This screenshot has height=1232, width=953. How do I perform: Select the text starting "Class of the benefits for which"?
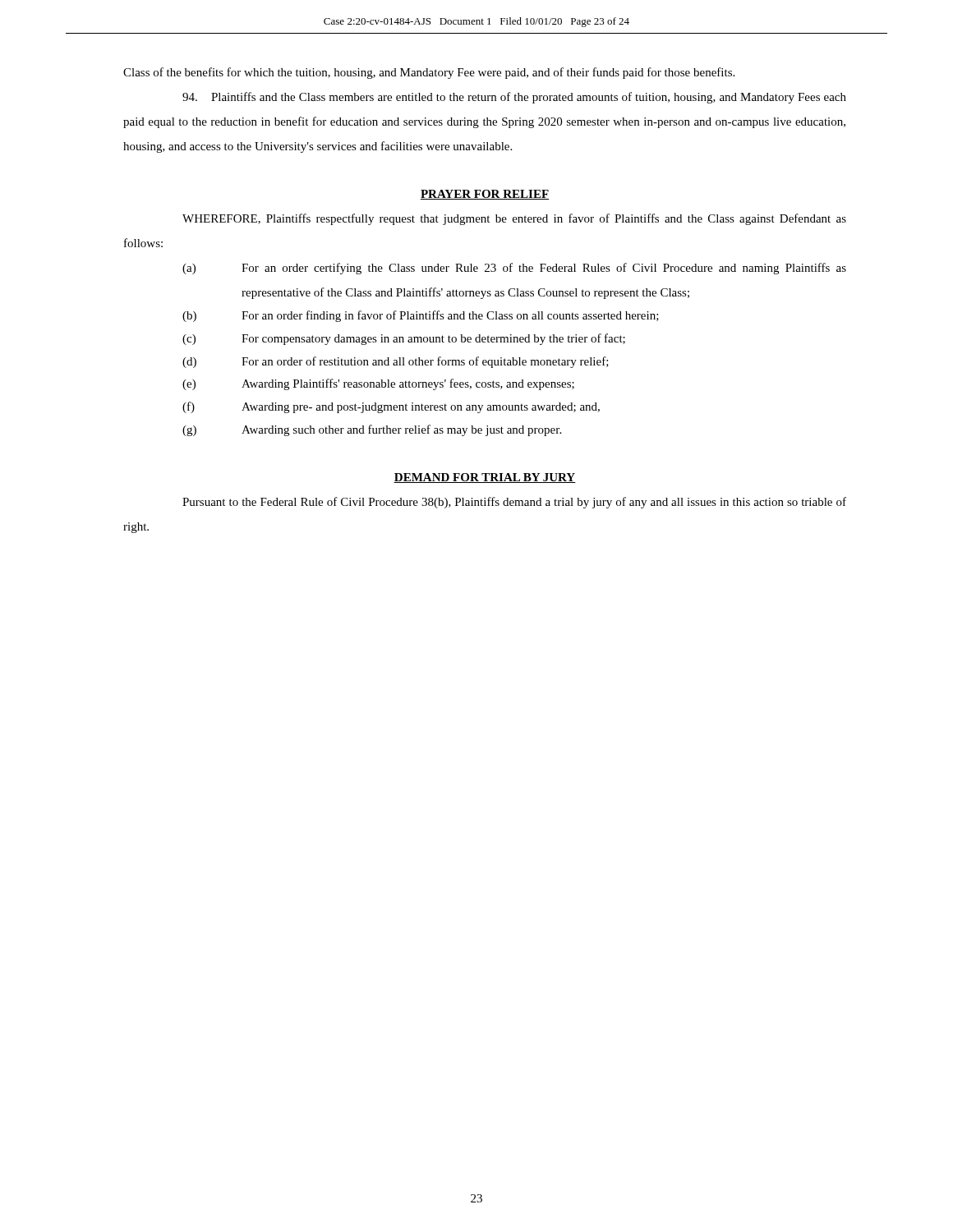tap(429, 72)
